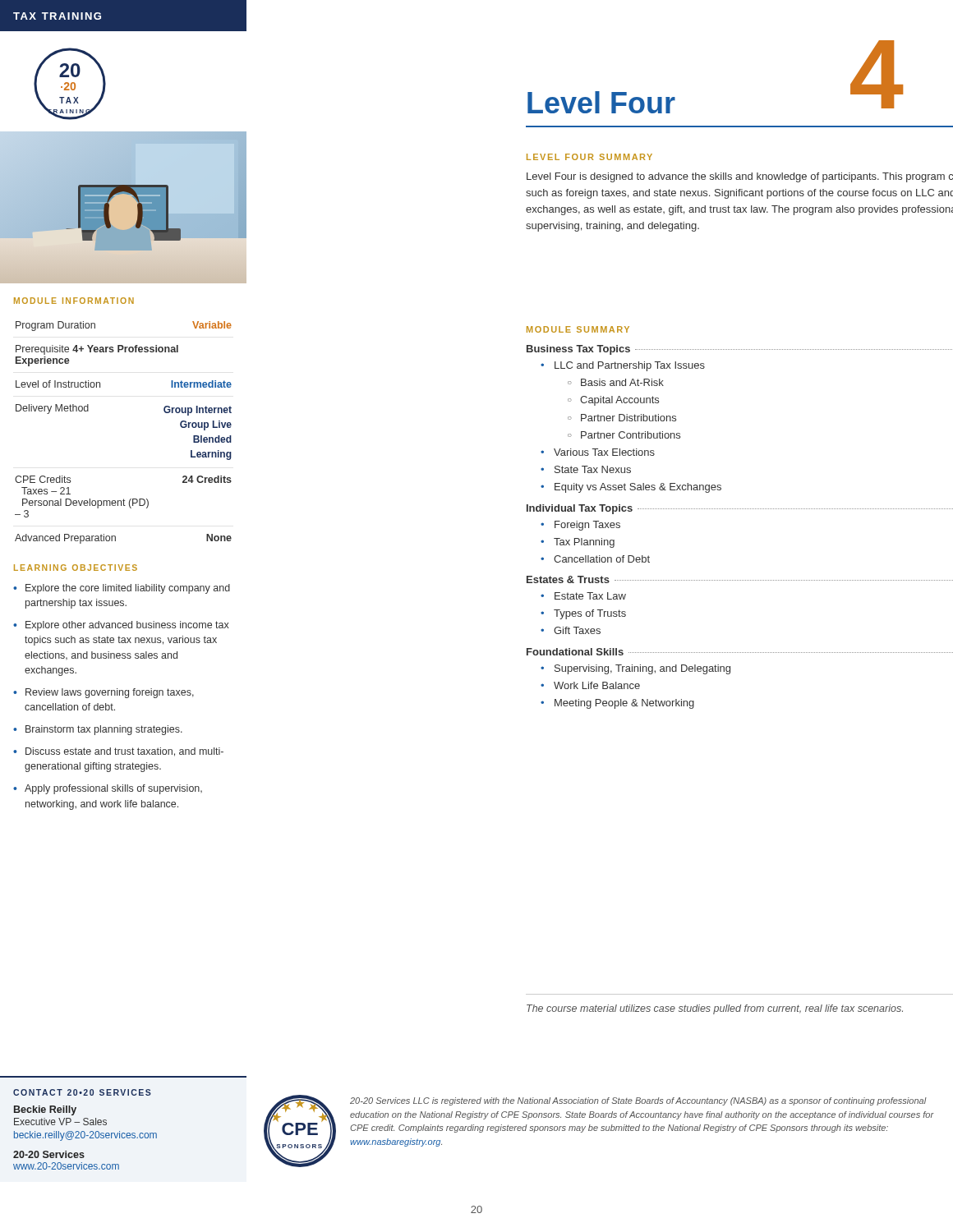This screenshot has width=953, height=1232.
Task: Select the text starting "Discuss estate and"
Action: tap(124, 759)
